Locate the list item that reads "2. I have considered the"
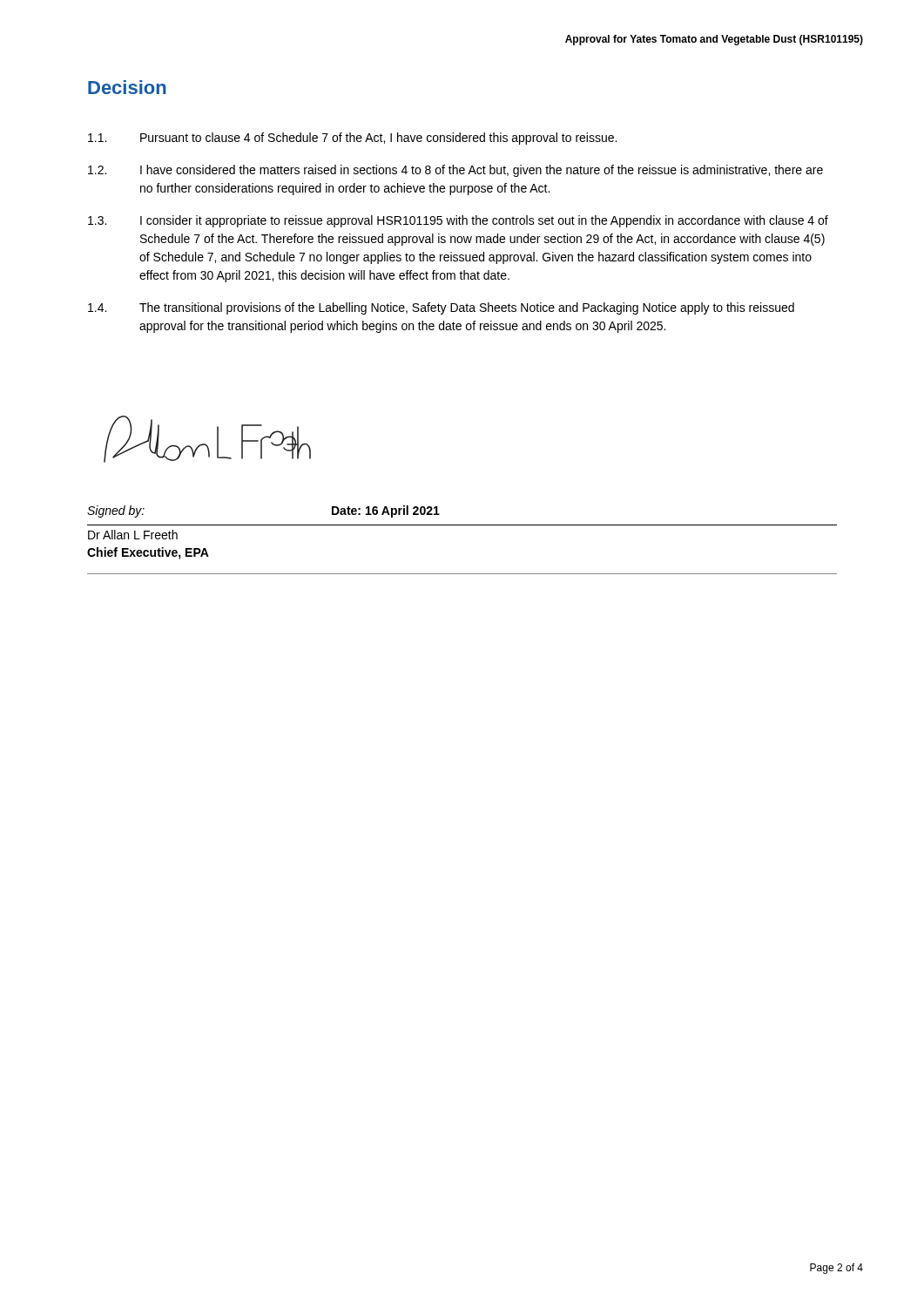 tap(462, 179)
